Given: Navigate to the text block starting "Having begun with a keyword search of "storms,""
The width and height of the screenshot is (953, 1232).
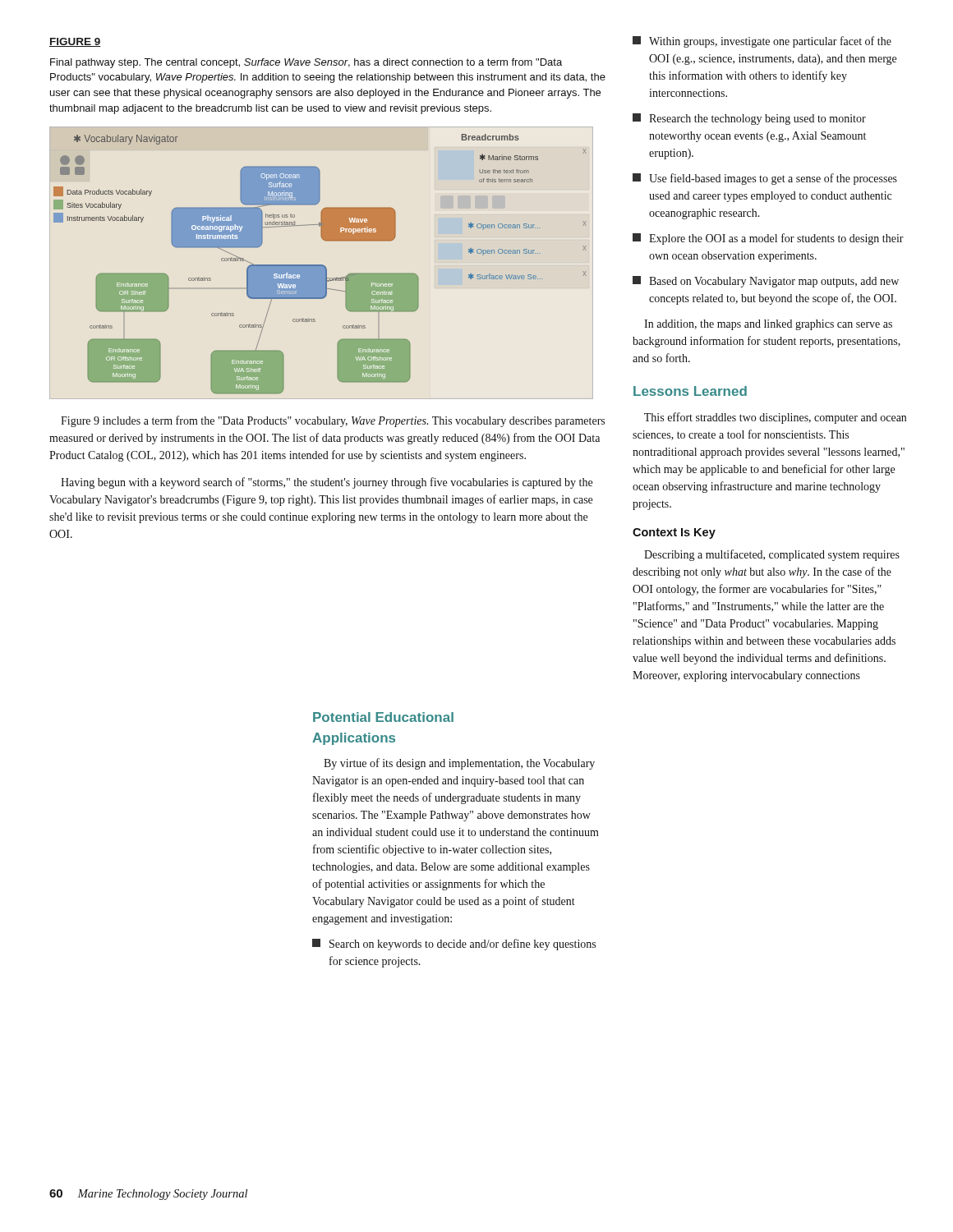Looking at the screenshot, I should pyautogui.click(x=329, y=508).
